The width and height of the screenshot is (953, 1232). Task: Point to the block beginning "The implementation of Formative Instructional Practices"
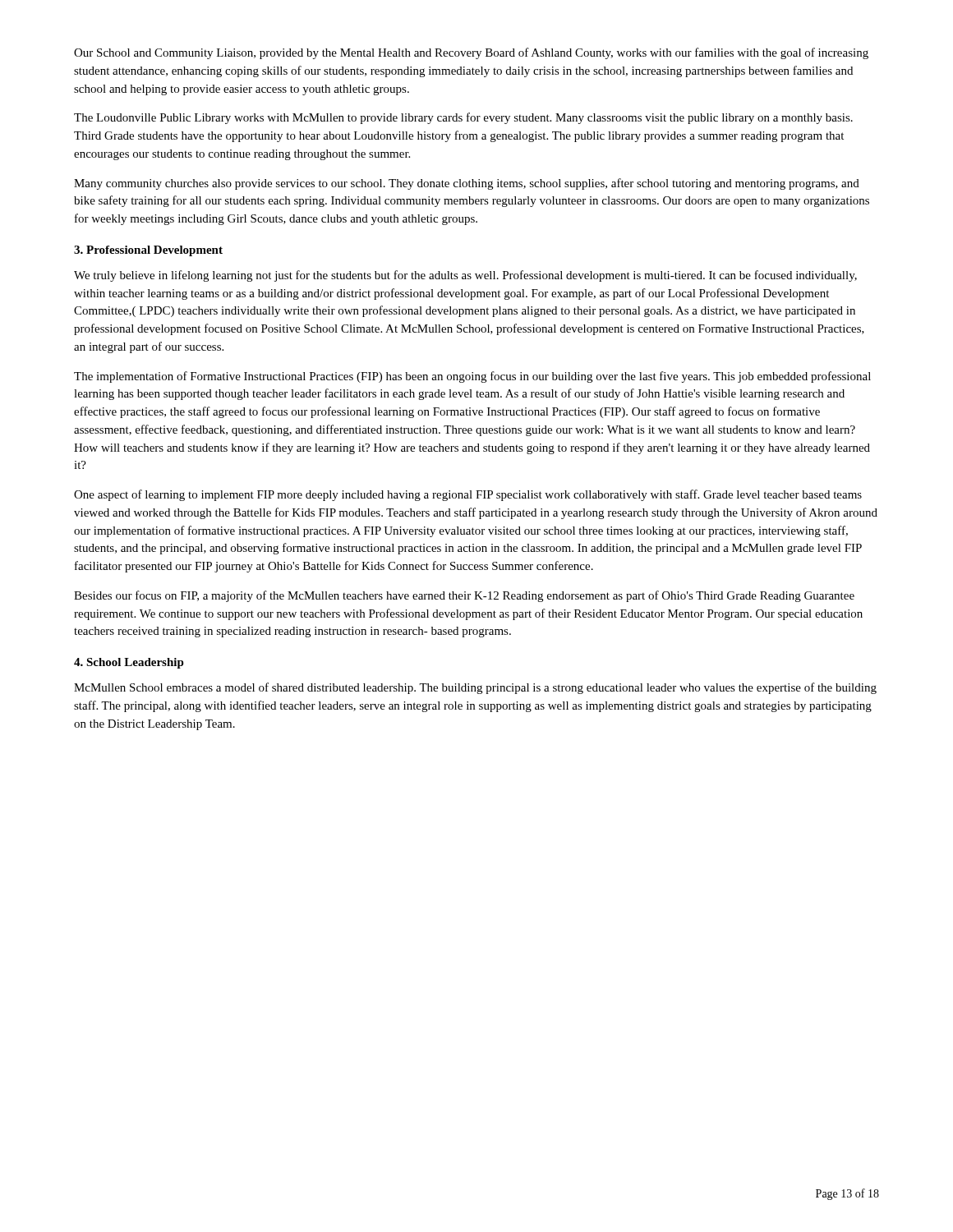(x=476, y=421)
